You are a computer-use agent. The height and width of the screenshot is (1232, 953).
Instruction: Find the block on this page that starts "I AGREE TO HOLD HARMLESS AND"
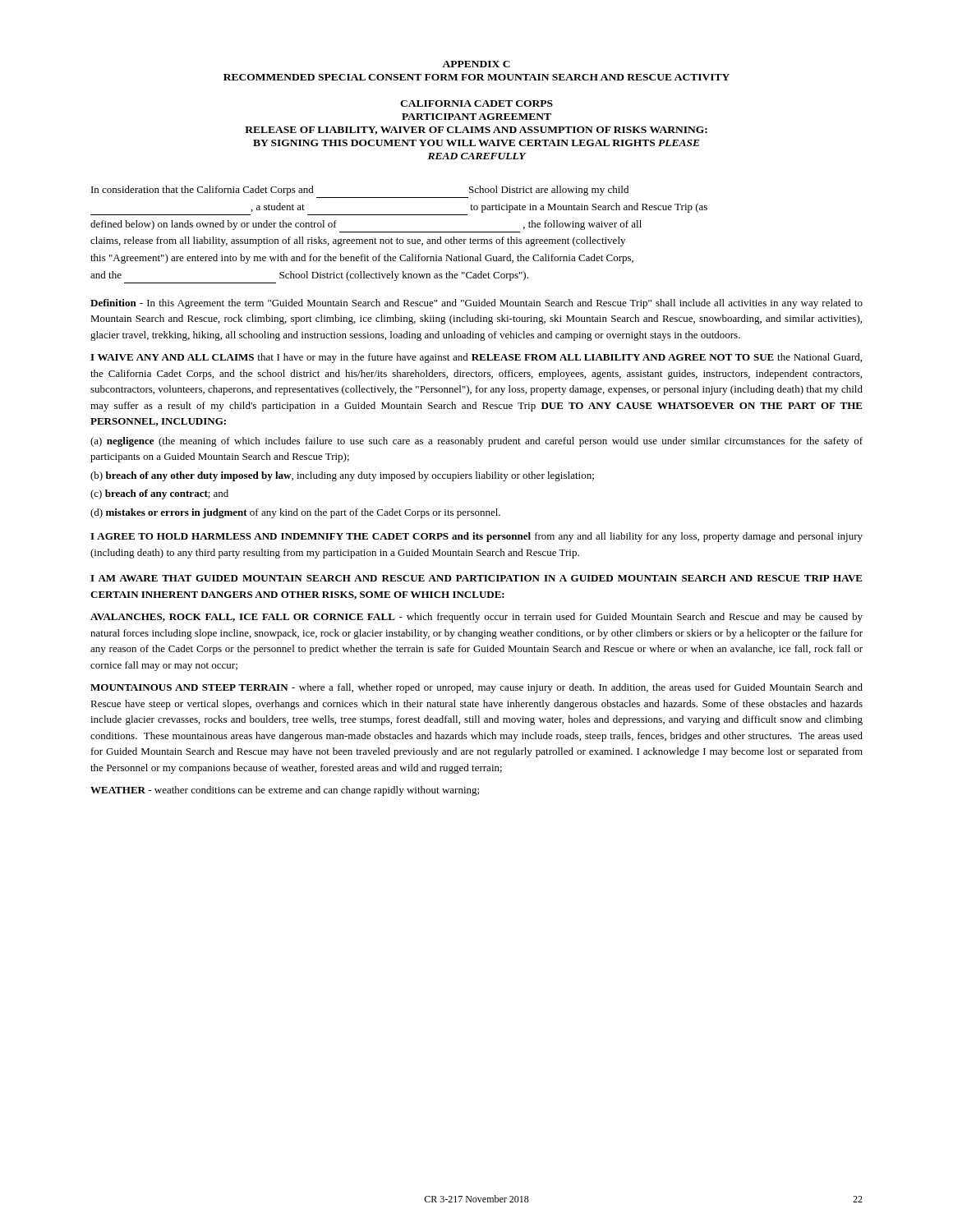pyautogui.click(x=476, y=544)
